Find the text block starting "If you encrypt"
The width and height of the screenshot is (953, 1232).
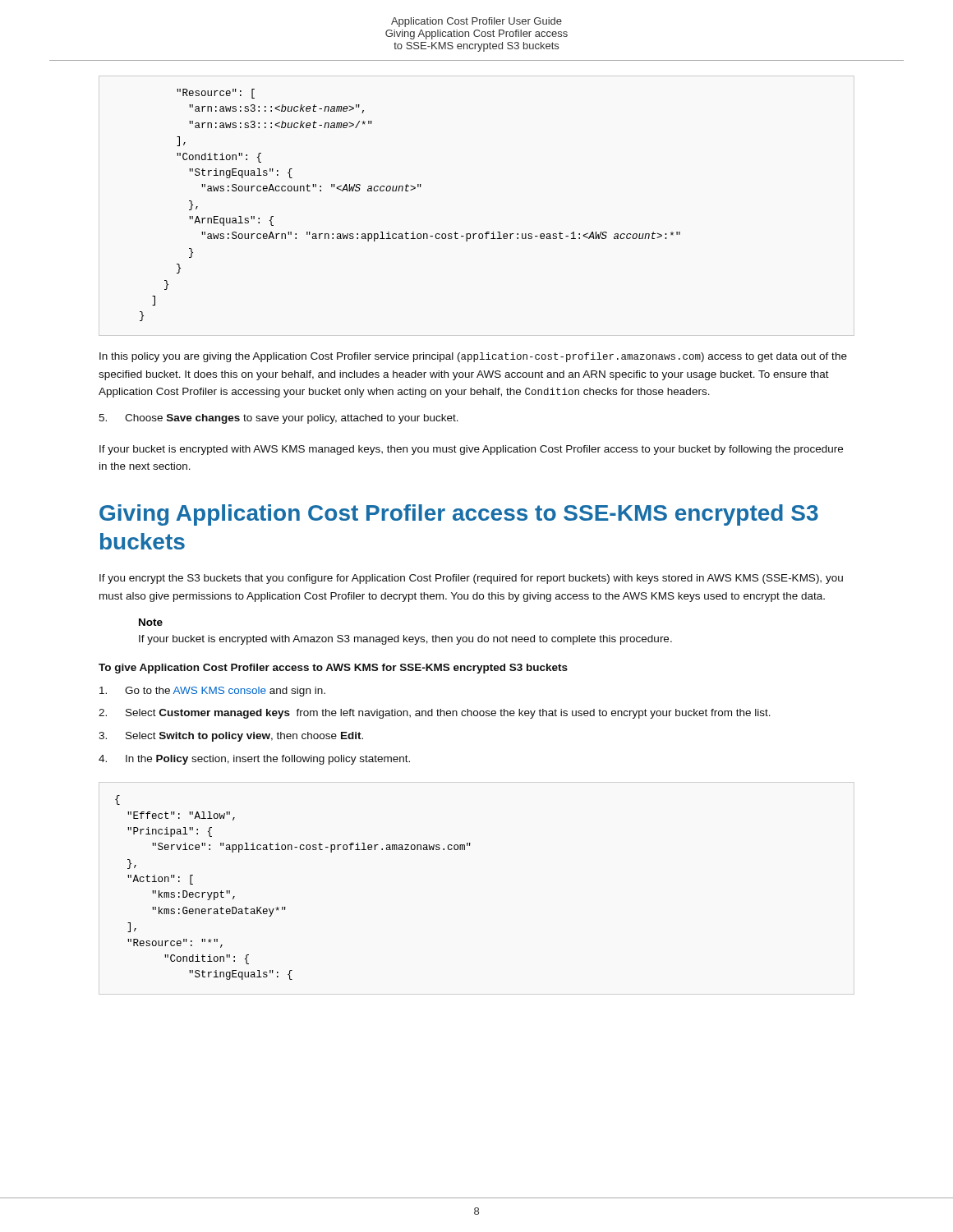click(x=471, y=587)
